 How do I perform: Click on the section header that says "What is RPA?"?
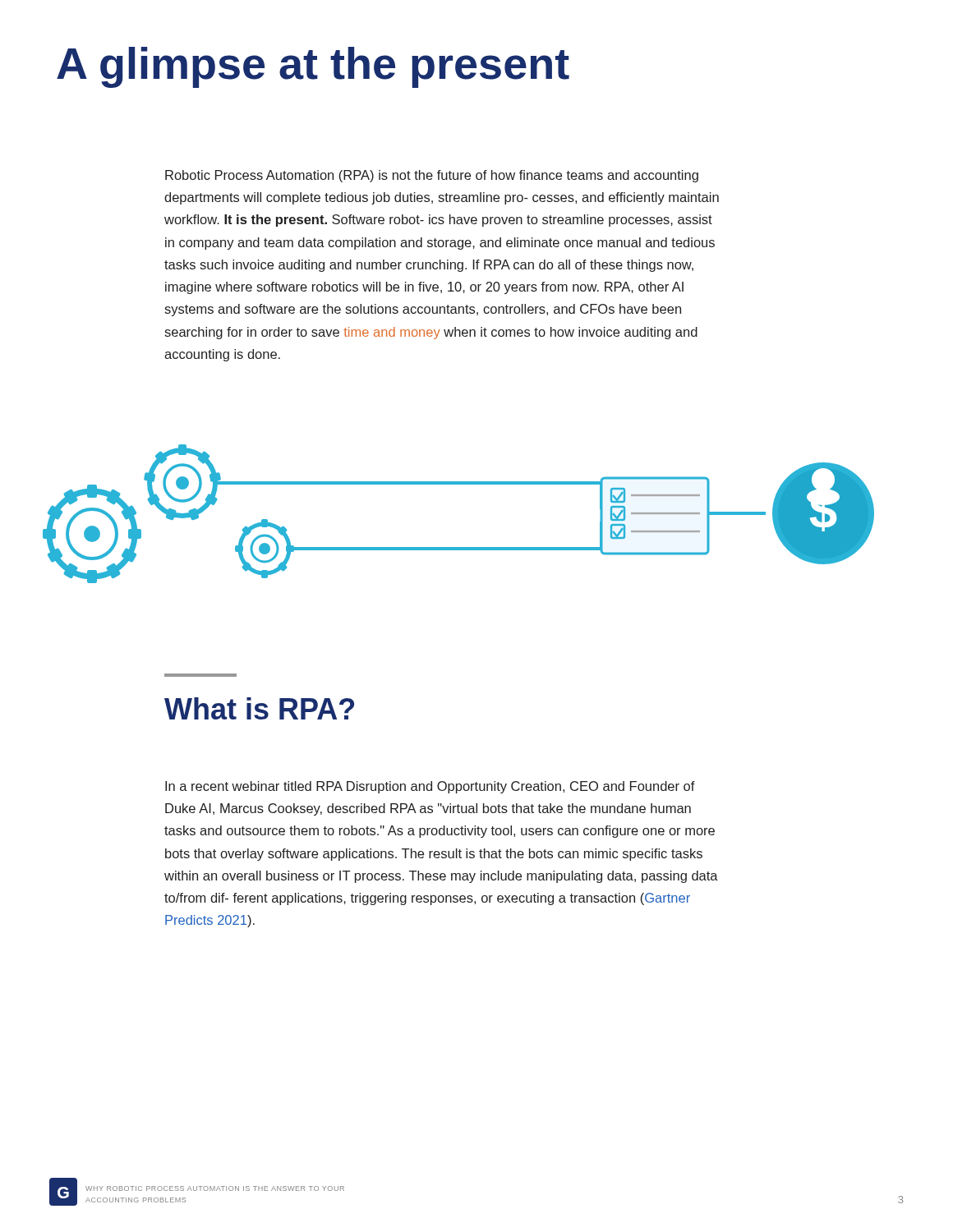coord(259,708)
